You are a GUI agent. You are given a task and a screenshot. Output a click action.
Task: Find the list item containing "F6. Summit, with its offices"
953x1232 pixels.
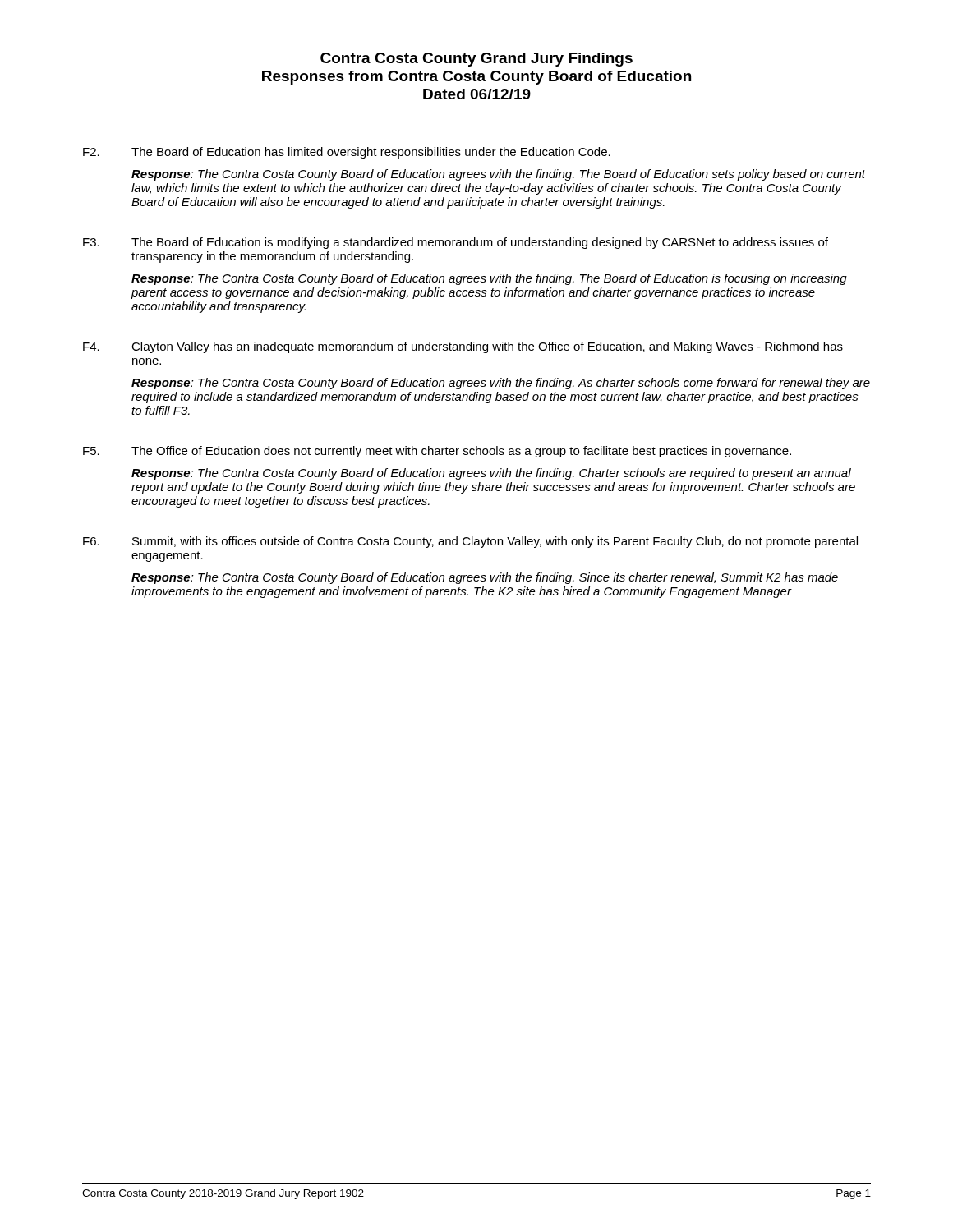click(x=476, y=570)
